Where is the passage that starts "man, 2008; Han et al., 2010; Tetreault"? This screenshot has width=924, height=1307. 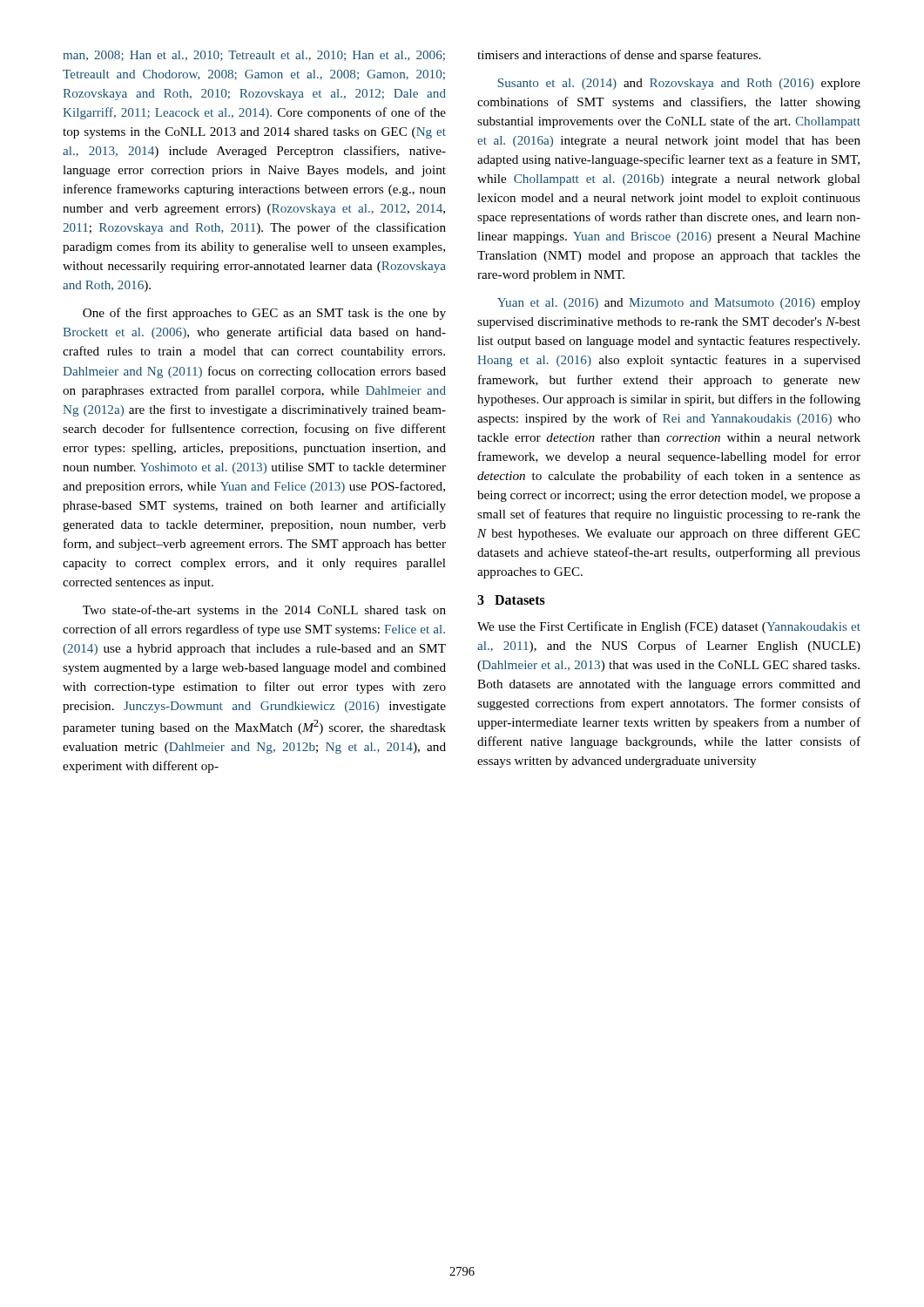[x=254, y=170]
